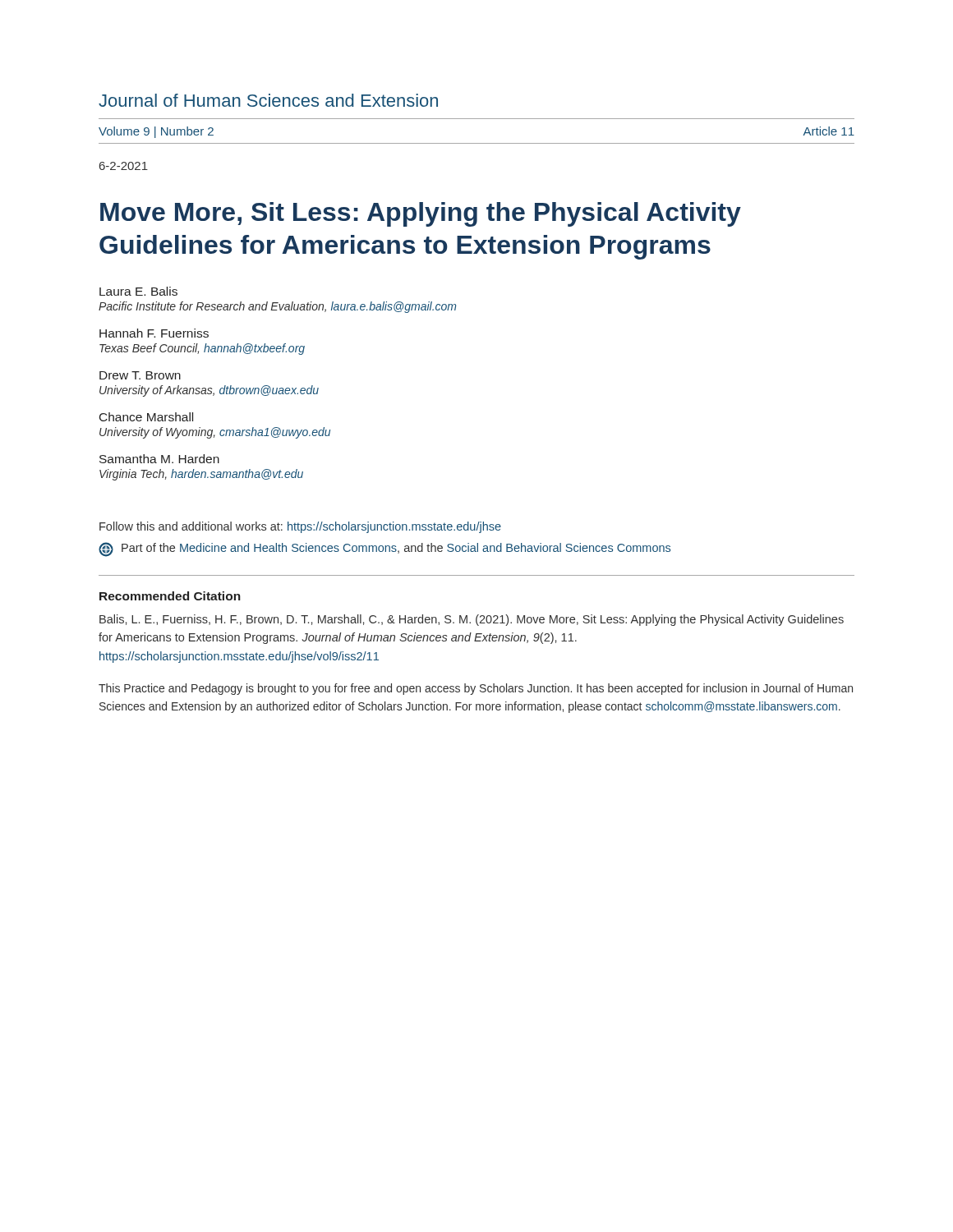
Task: Locate the block of text that opens with "Part of the Medicine and"
Action: click(385, 549)
